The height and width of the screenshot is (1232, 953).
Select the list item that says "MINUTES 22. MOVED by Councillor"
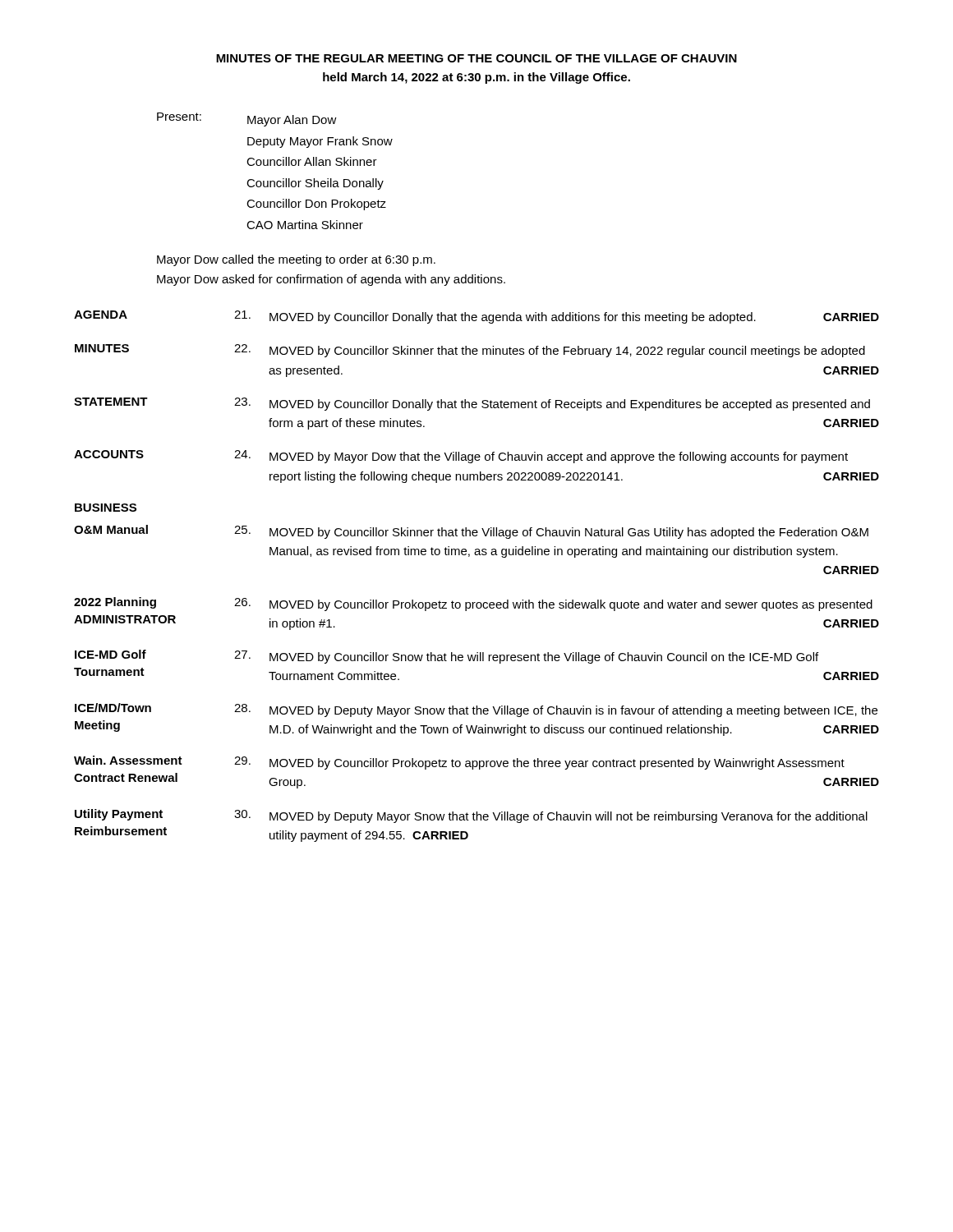click(476, 360)
